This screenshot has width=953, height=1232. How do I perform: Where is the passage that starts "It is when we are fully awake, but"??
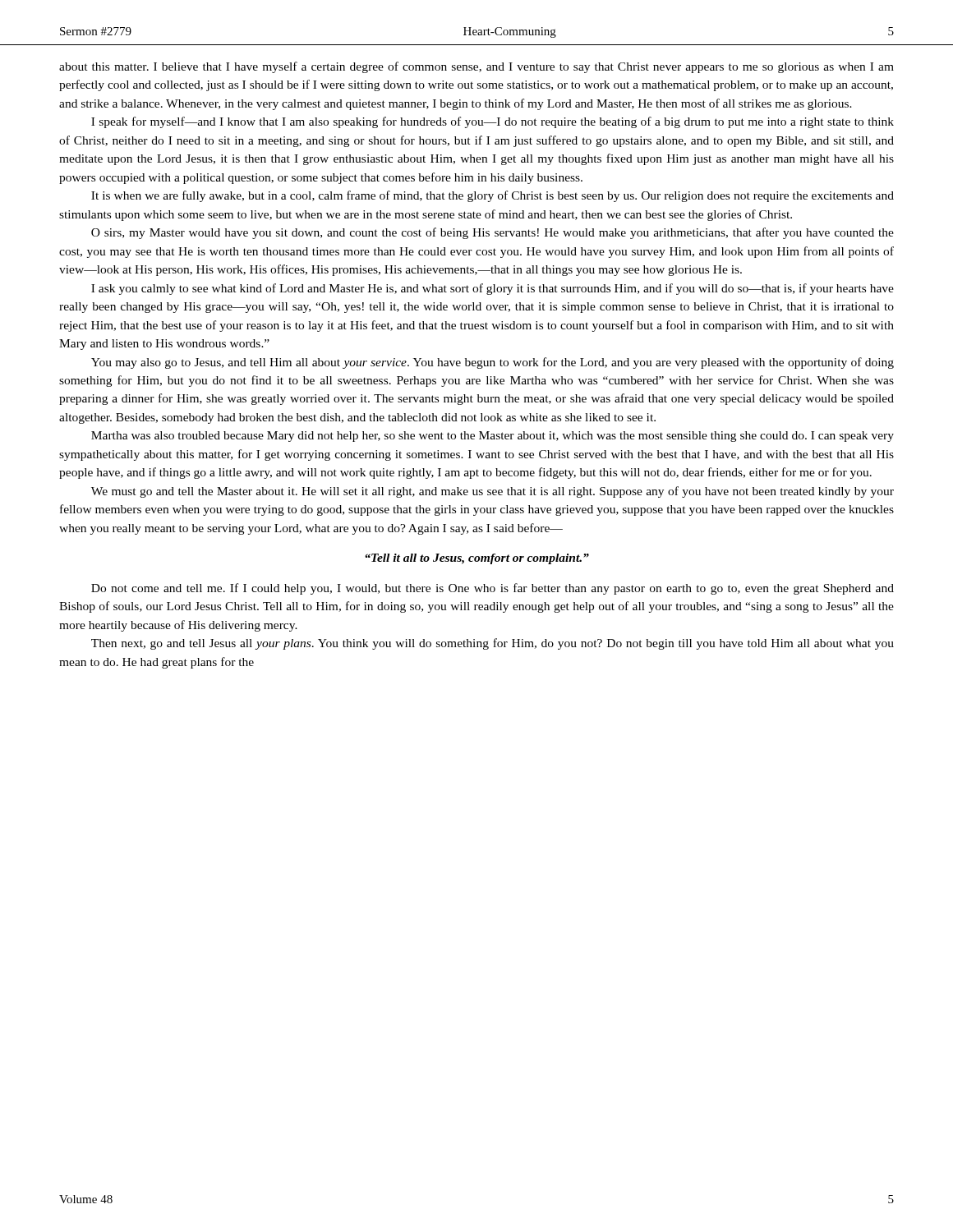point(476,205)
